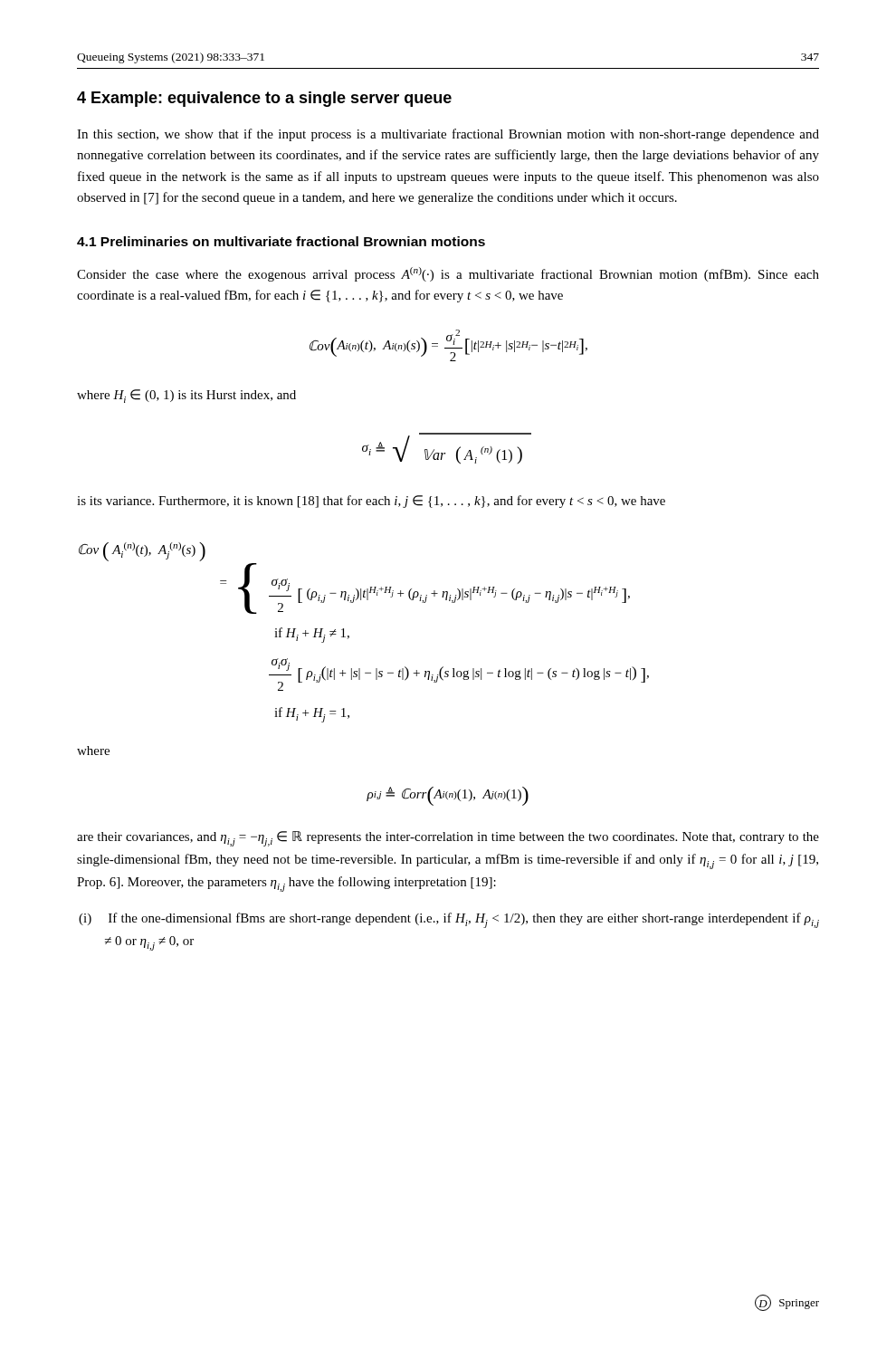Screen dimensions: 1358x896
Task: Click on the formula that says "ℂov ( Ai(n)(t), Aj(n)(s) ) ="
Action: click(142, 552)
